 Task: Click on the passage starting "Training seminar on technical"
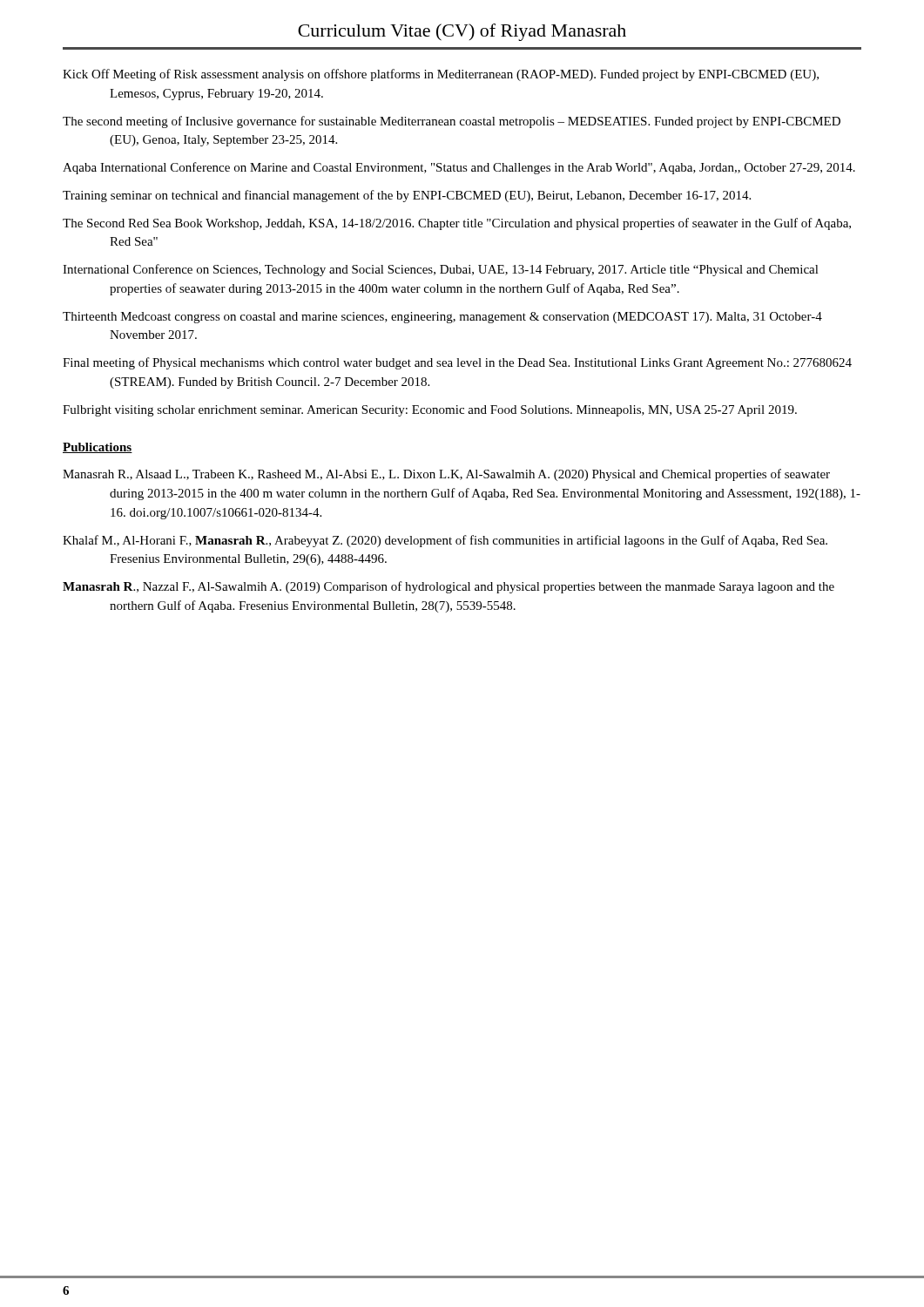click(407, 195)
